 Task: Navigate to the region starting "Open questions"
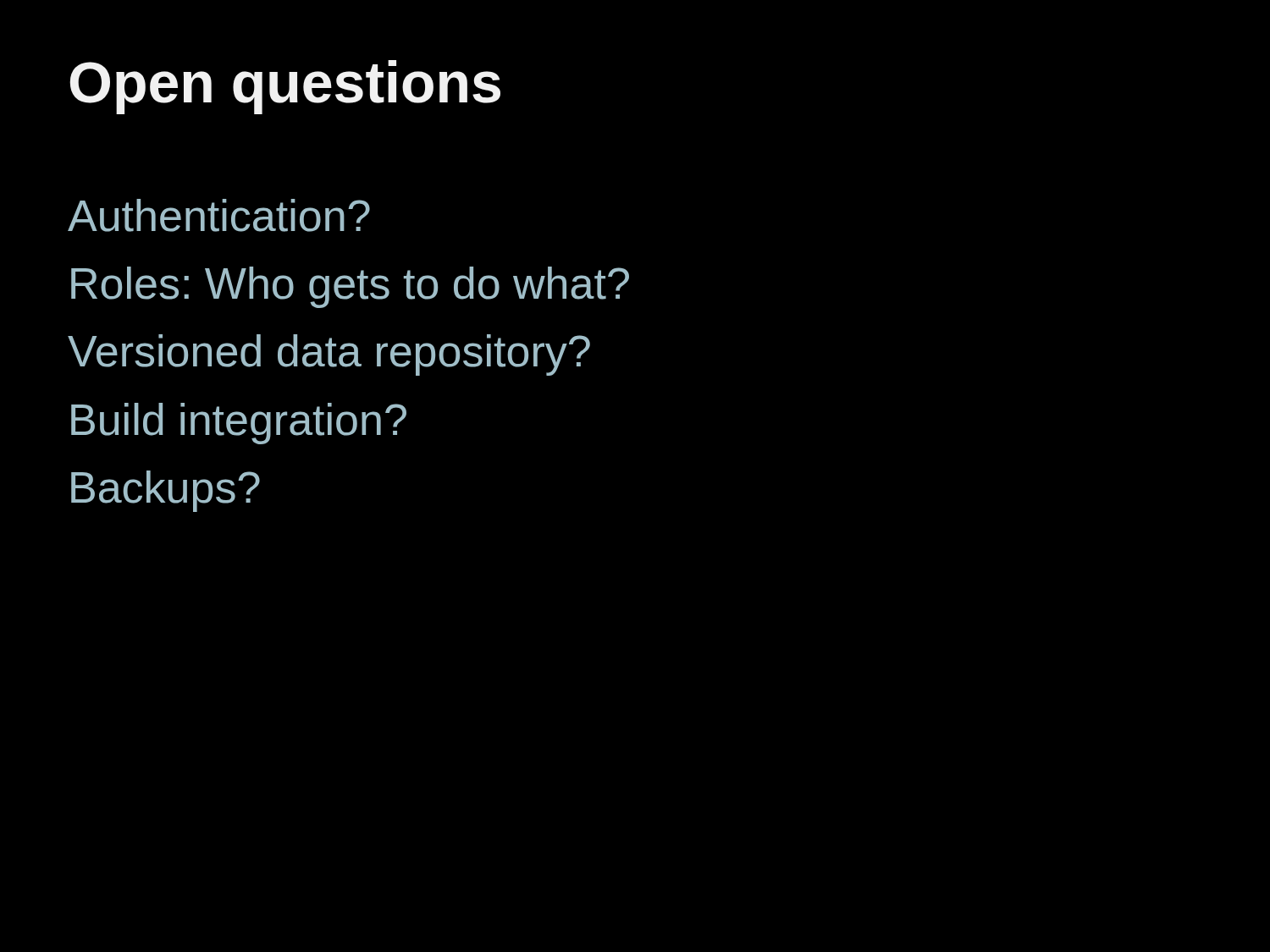(285, 82)
